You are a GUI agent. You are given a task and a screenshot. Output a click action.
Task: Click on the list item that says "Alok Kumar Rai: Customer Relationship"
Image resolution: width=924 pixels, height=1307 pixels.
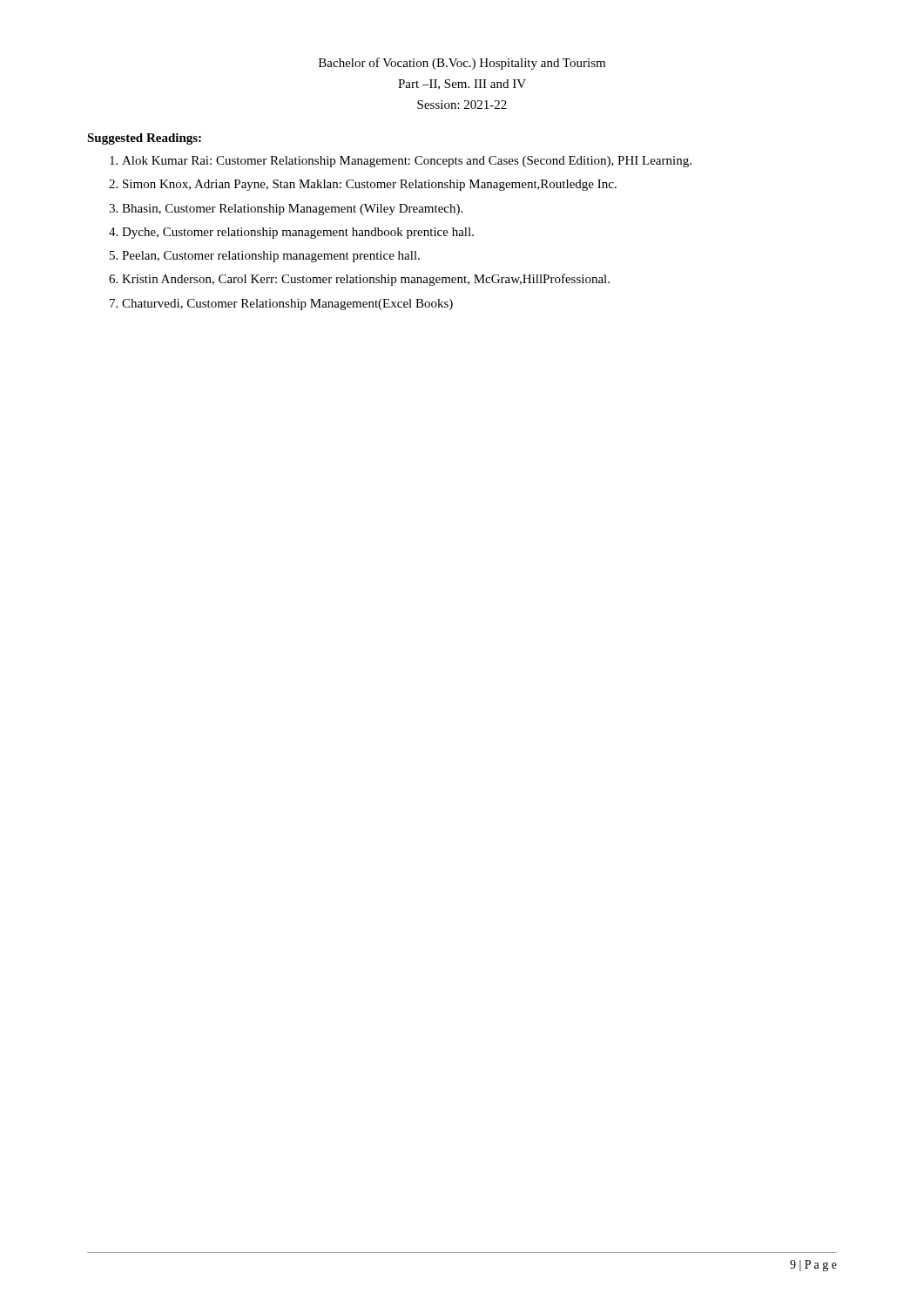click(407, 160)
